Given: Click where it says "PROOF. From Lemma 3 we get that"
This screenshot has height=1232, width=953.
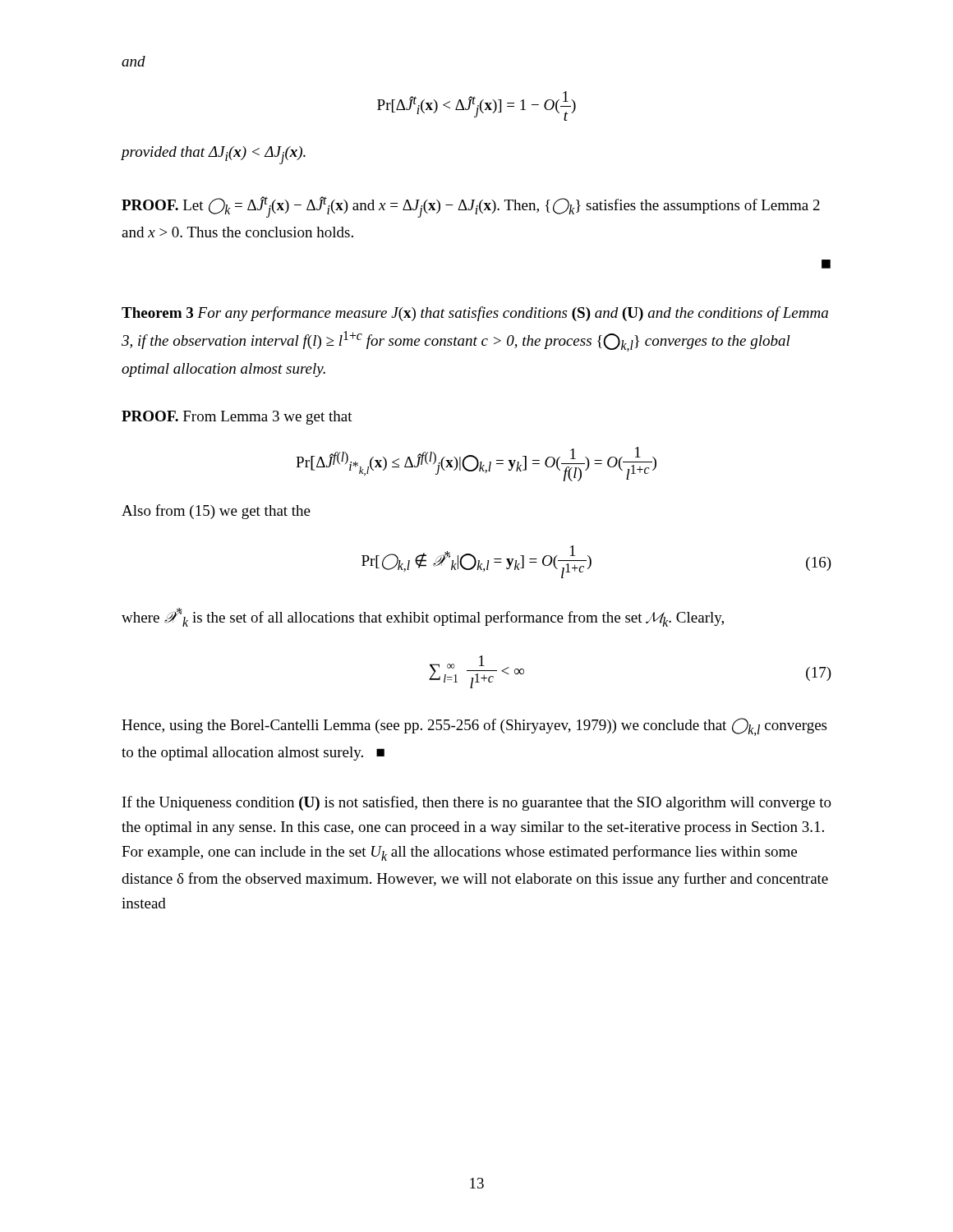Looking at the screenshot, I should click(x=237, y=416).
